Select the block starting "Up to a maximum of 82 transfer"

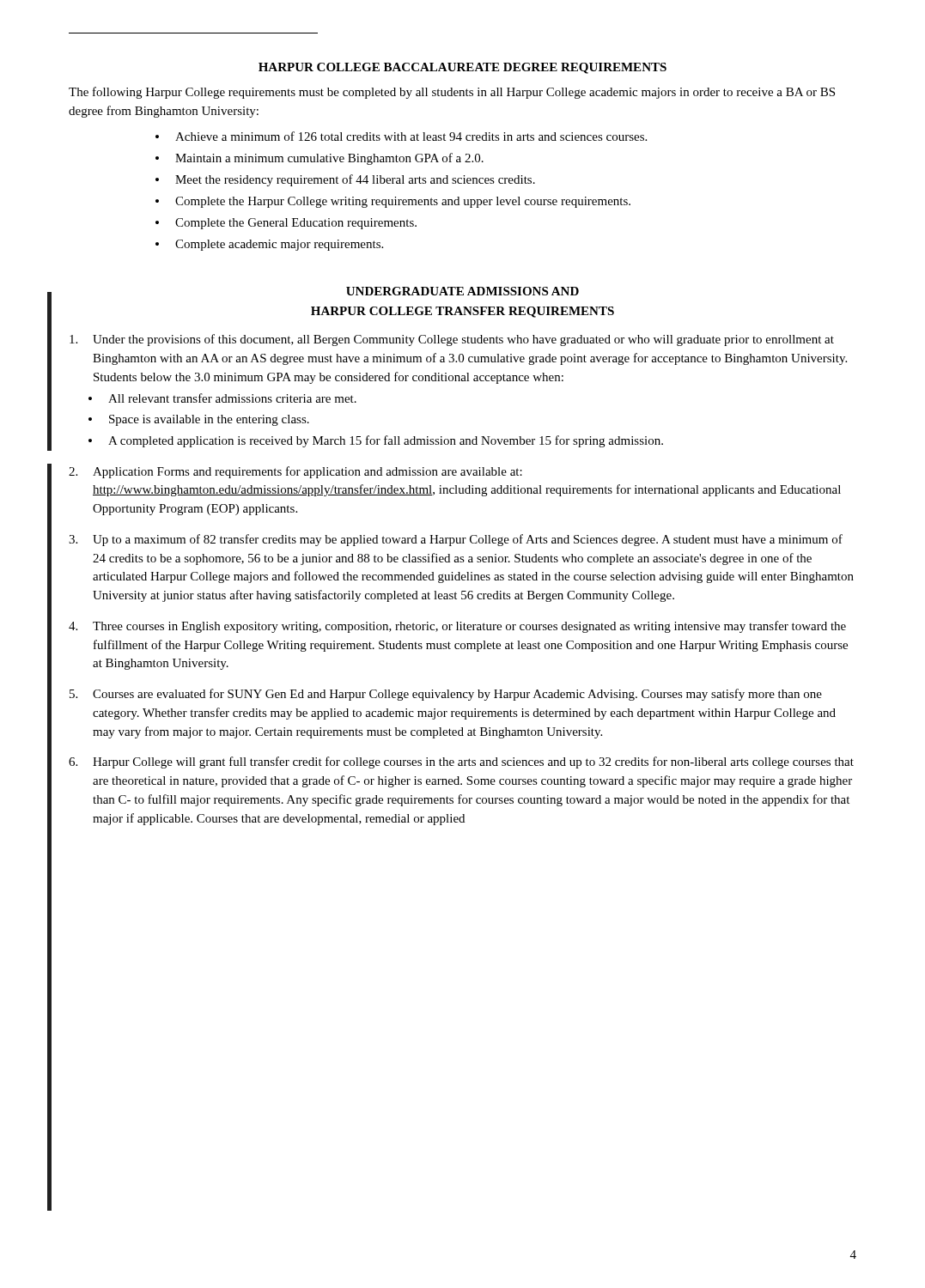[x=462, y=568]
